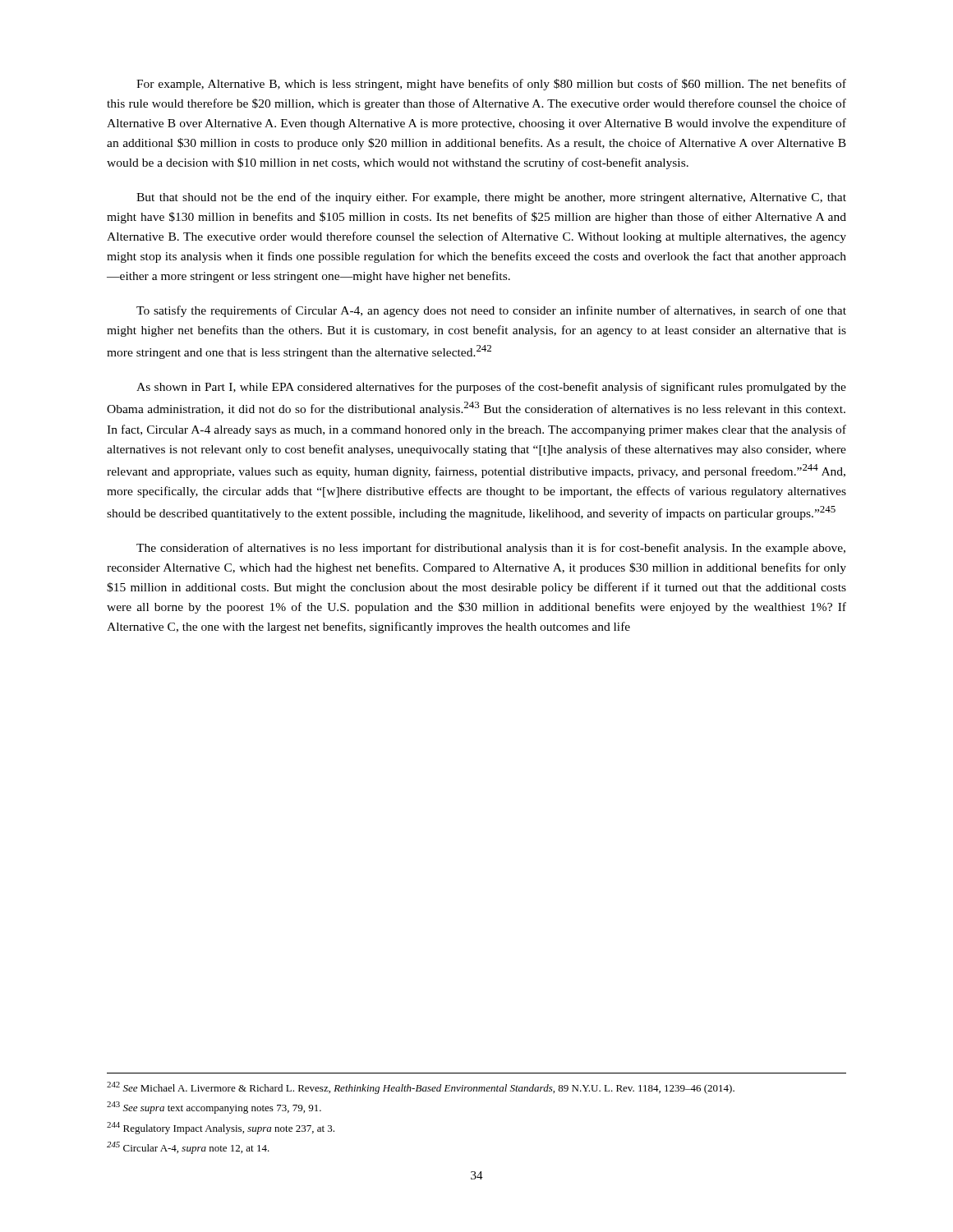Click the passage that begins "244 Regulatory Impact Analysis,"
Image resolution: width=953 pixels, height=1232 pixels.
221,1127
